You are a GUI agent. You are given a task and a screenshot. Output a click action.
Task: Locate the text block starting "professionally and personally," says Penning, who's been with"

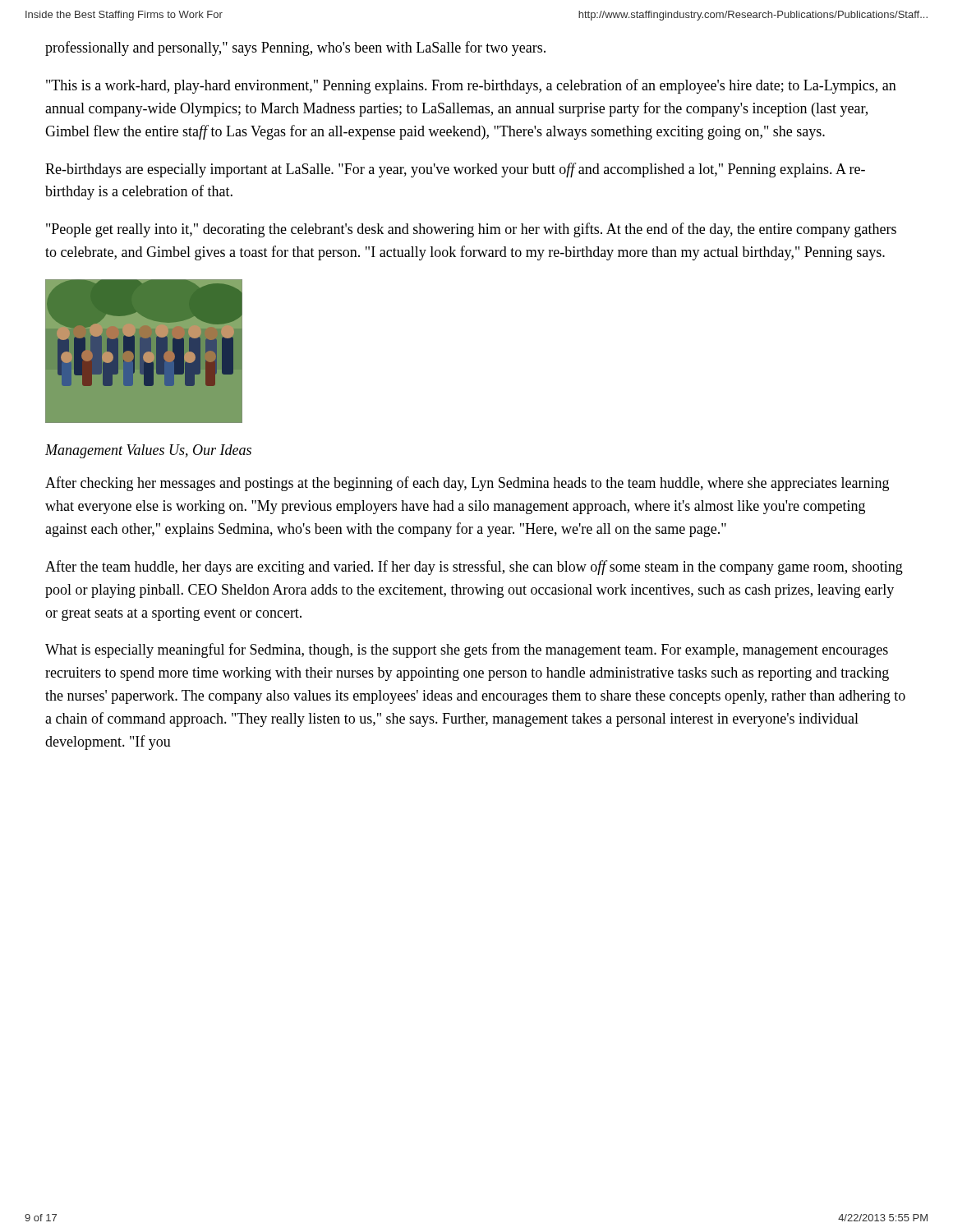[x=296, y=48]
